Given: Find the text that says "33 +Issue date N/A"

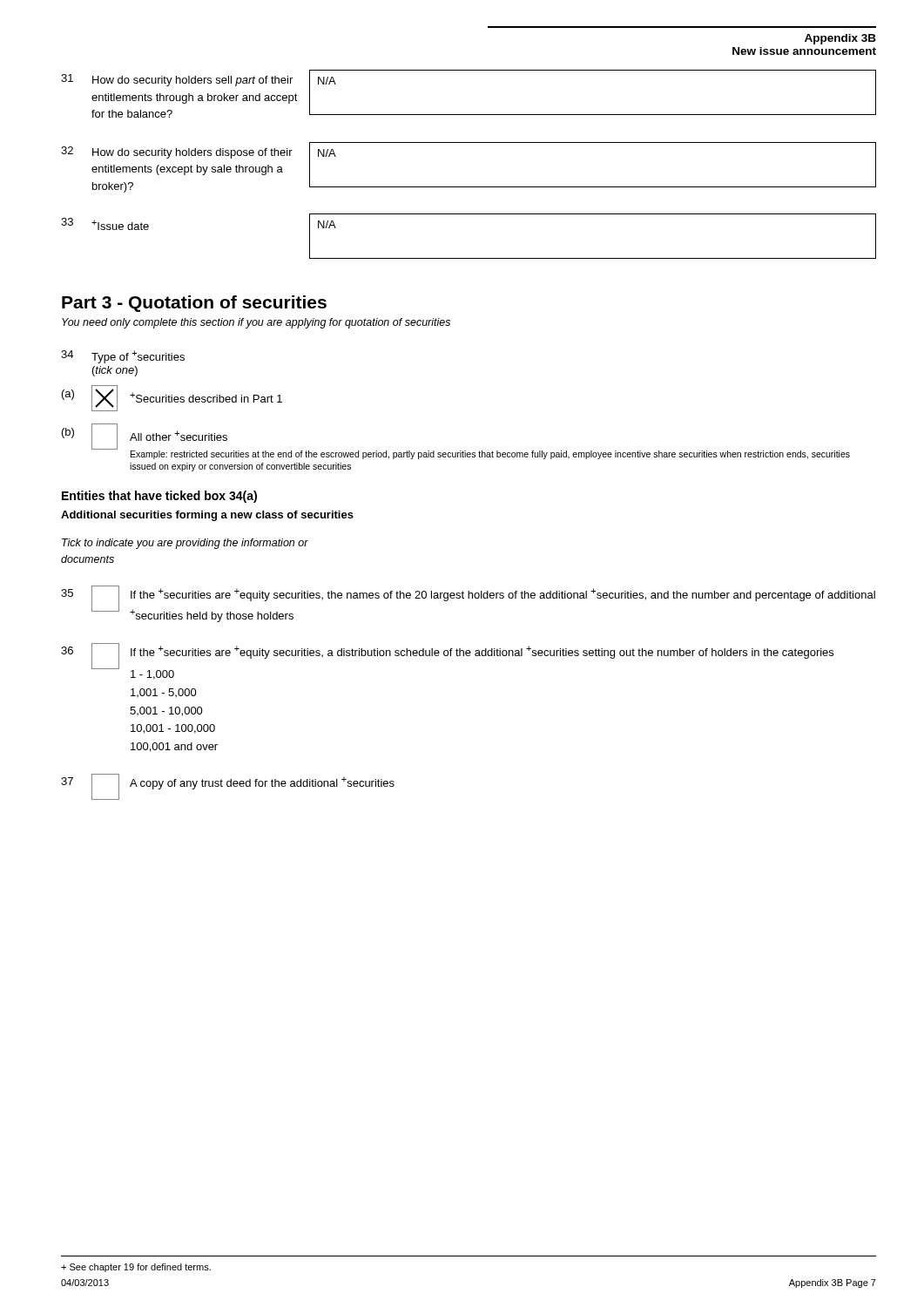Looking at the screenshot, I should [469, 236].
